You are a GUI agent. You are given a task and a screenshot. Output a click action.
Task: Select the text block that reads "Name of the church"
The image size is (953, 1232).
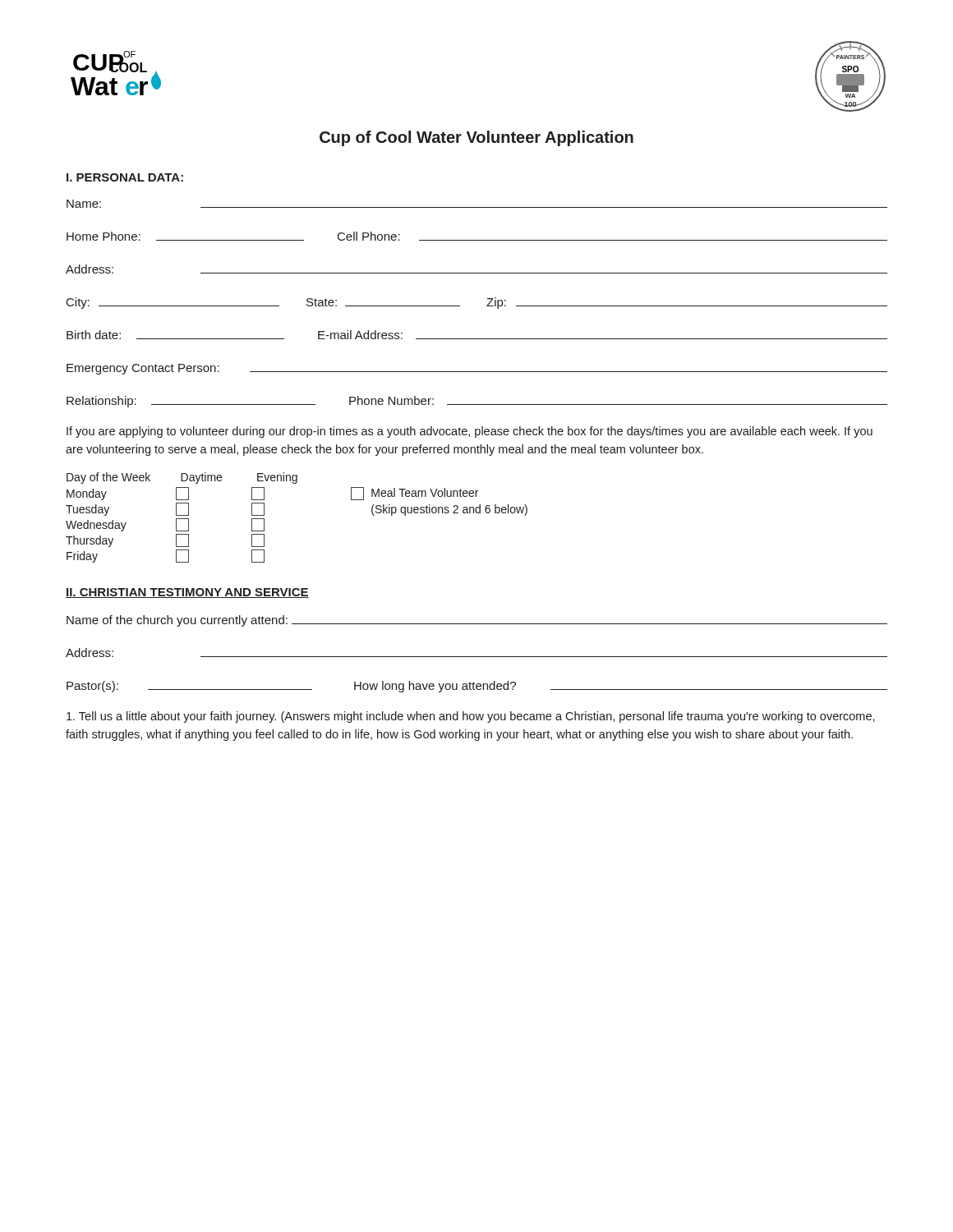click(x=476, y=618)
